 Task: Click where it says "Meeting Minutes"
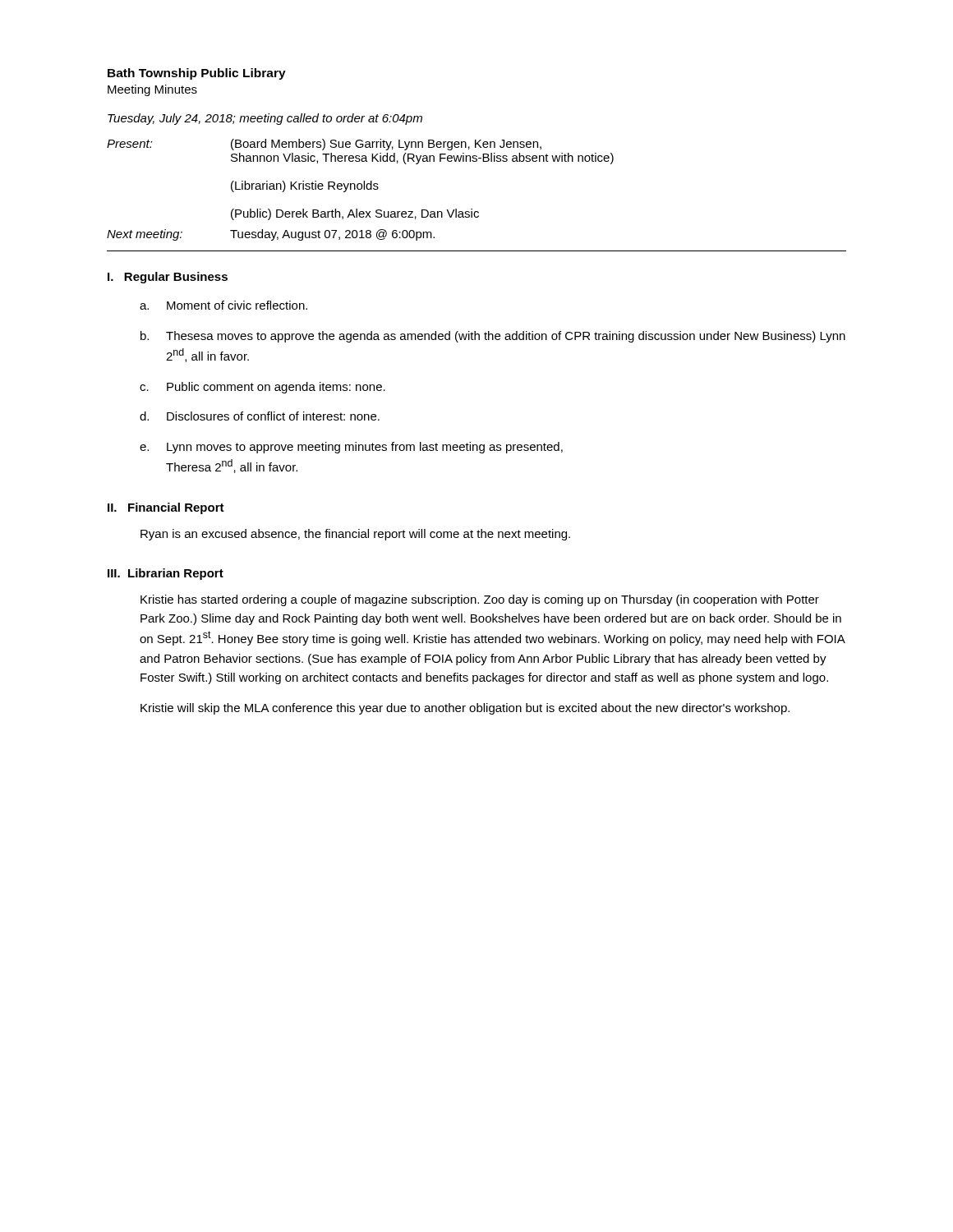[x=152, y=89]
